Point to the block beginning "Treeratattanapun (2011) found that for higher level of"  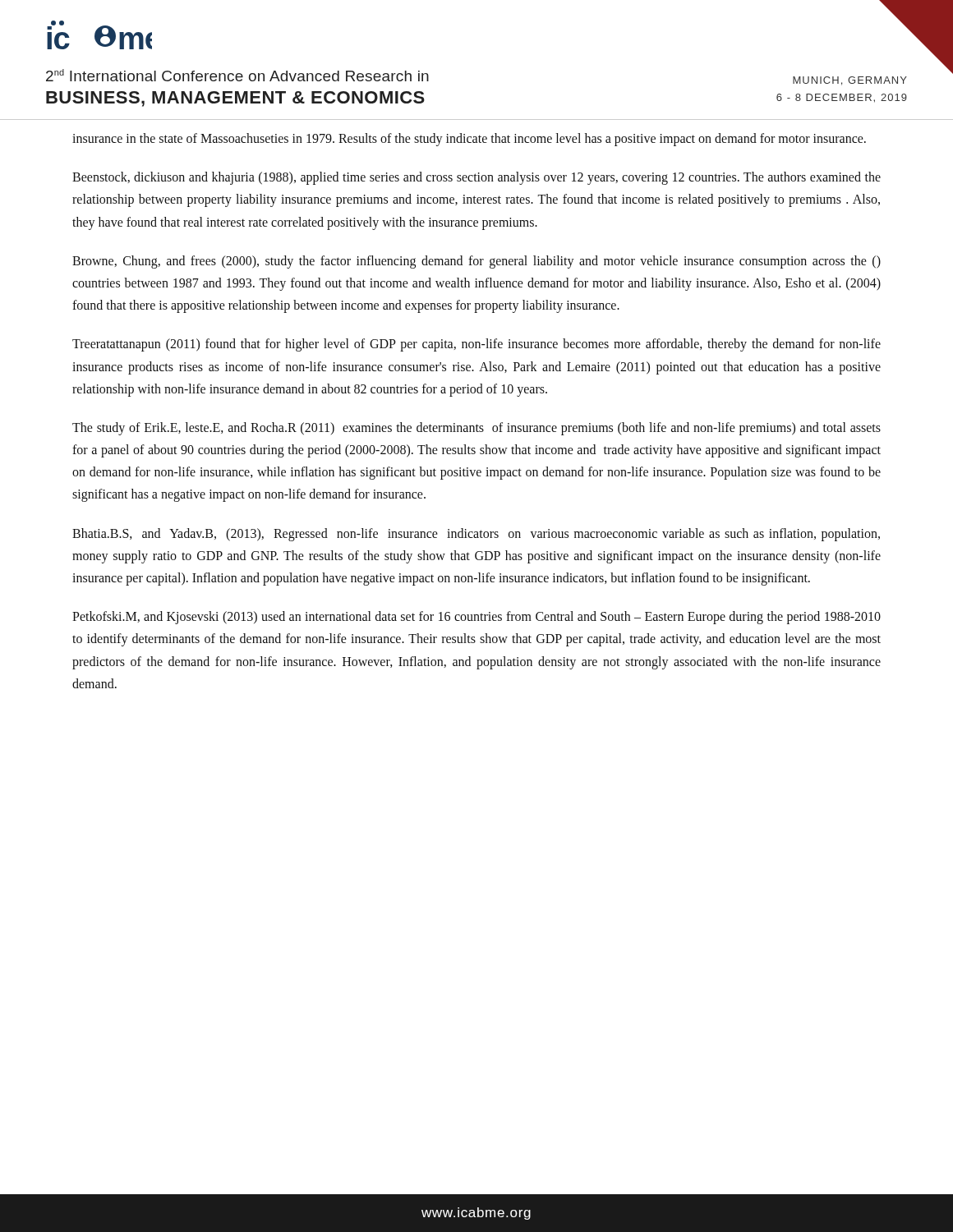click(476, 366)
